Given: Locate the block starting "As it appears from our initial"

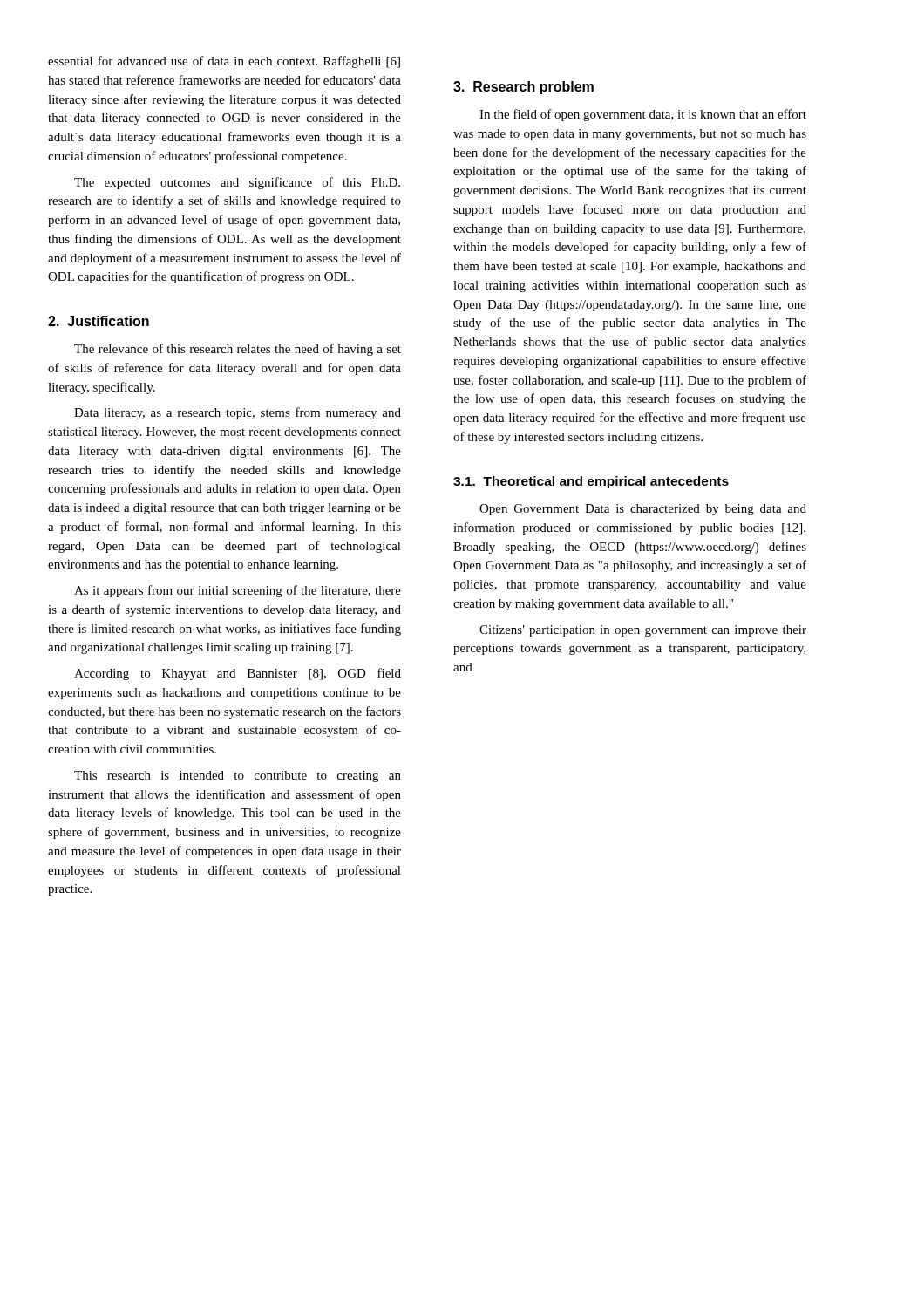Looking at the screenshot, I should coord(224,620).
